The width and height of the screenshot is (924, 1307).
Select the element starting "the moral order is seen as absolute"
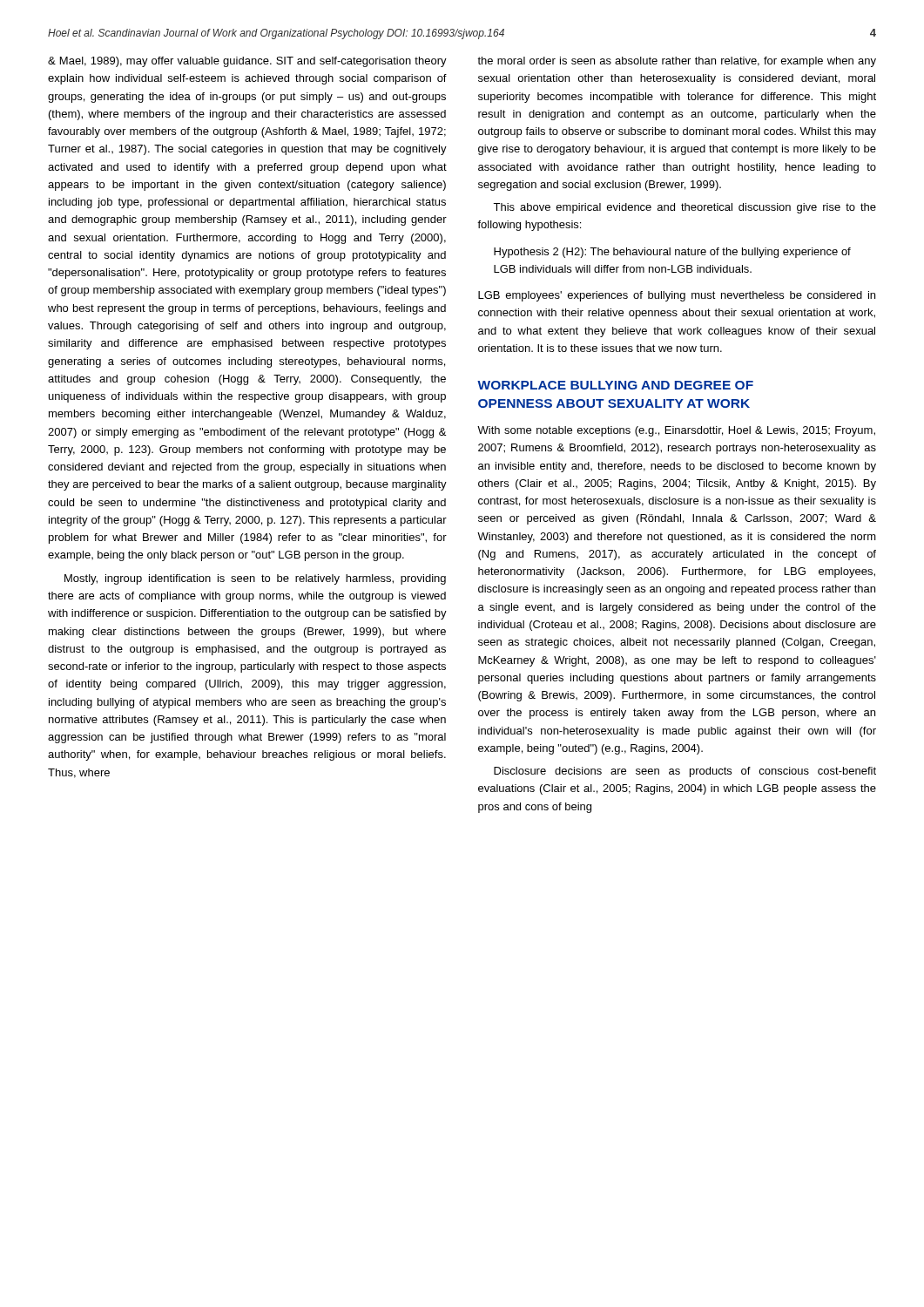tap(677, 143)
